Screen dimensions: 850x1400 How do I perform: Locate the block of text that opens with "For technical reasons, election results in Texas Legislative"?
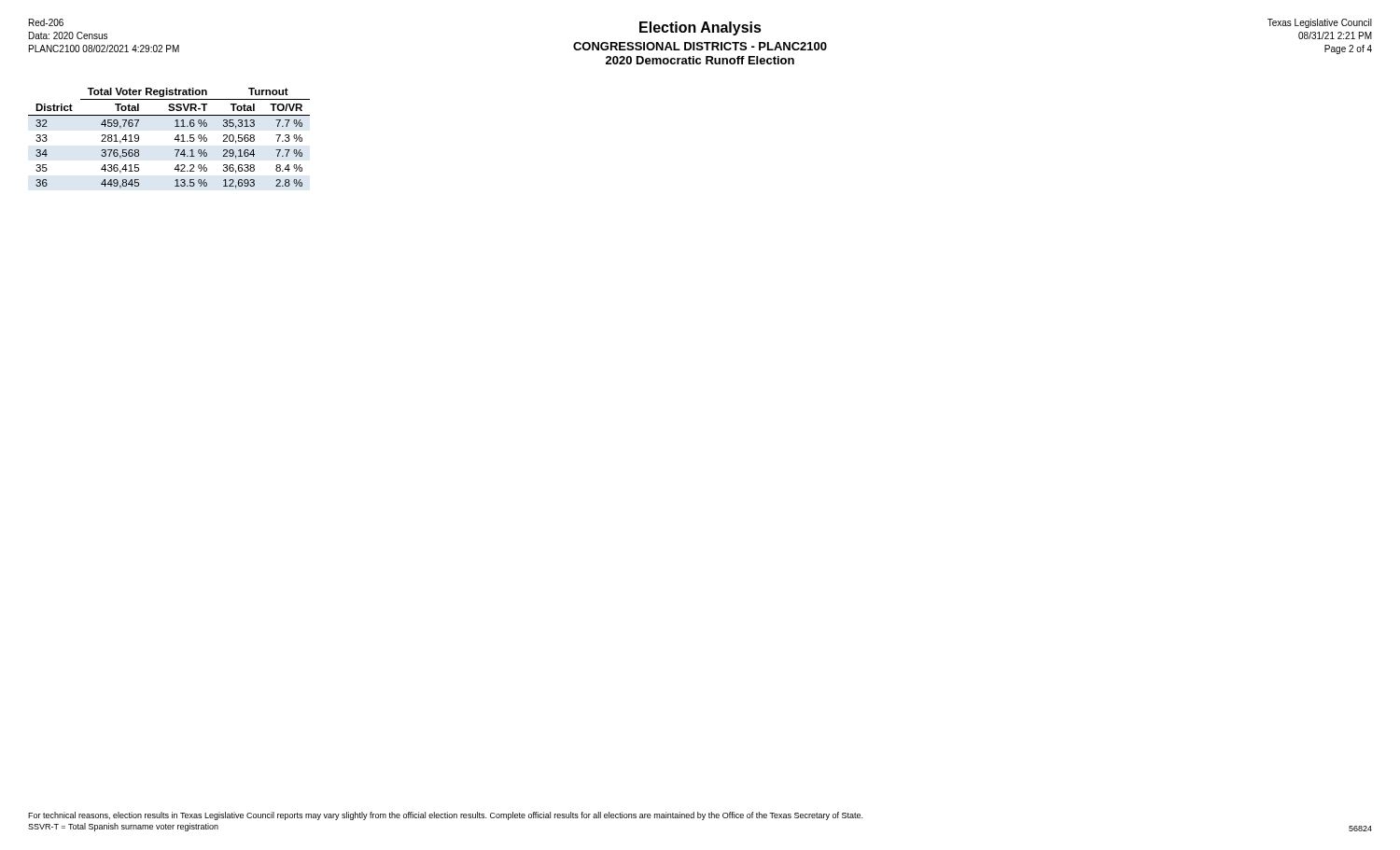point(446,821)
